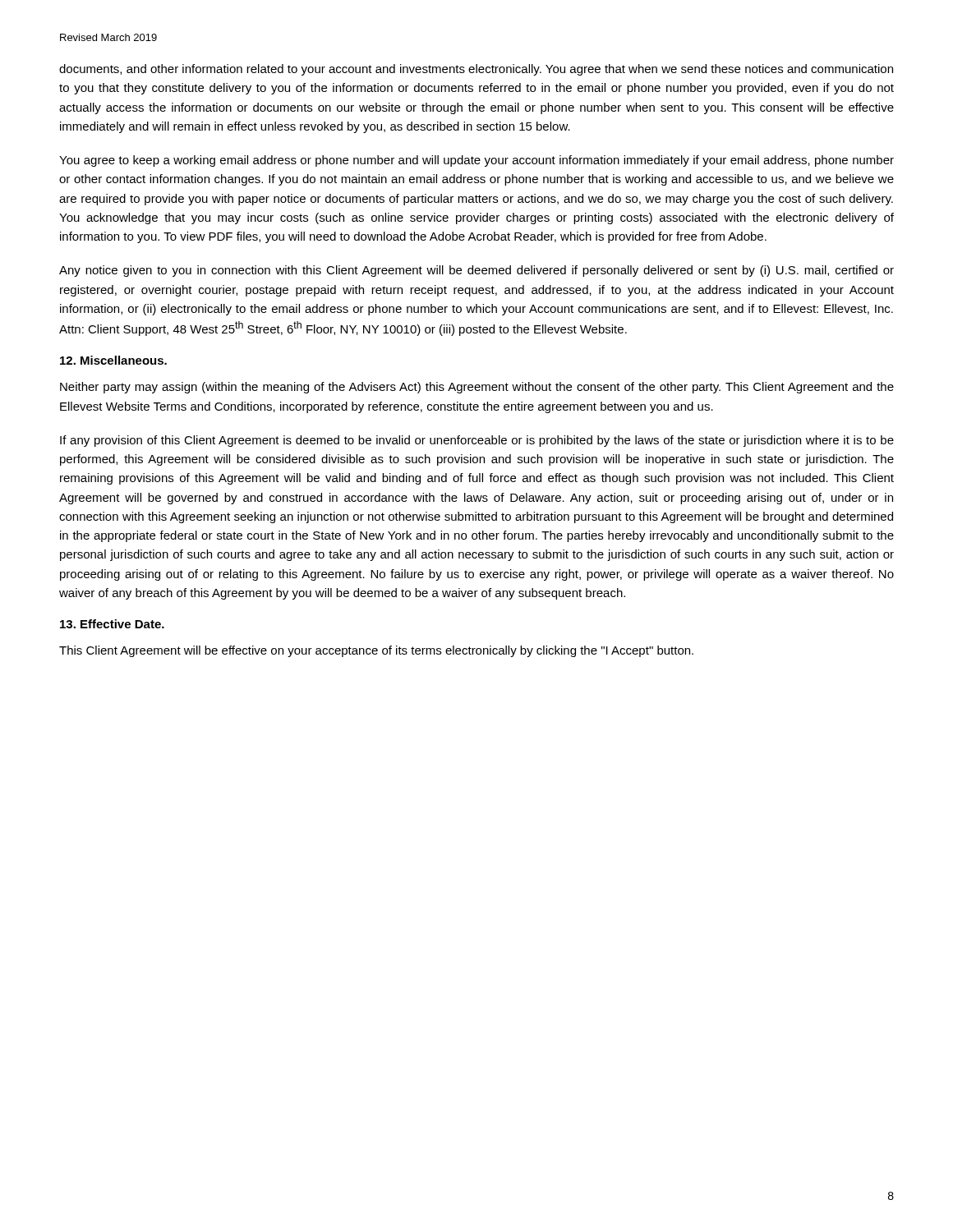The width and height of the screenshot is (953, 1232).
Task: Point to the block beginning "Any notice given"
Action: tap(476, 299)
